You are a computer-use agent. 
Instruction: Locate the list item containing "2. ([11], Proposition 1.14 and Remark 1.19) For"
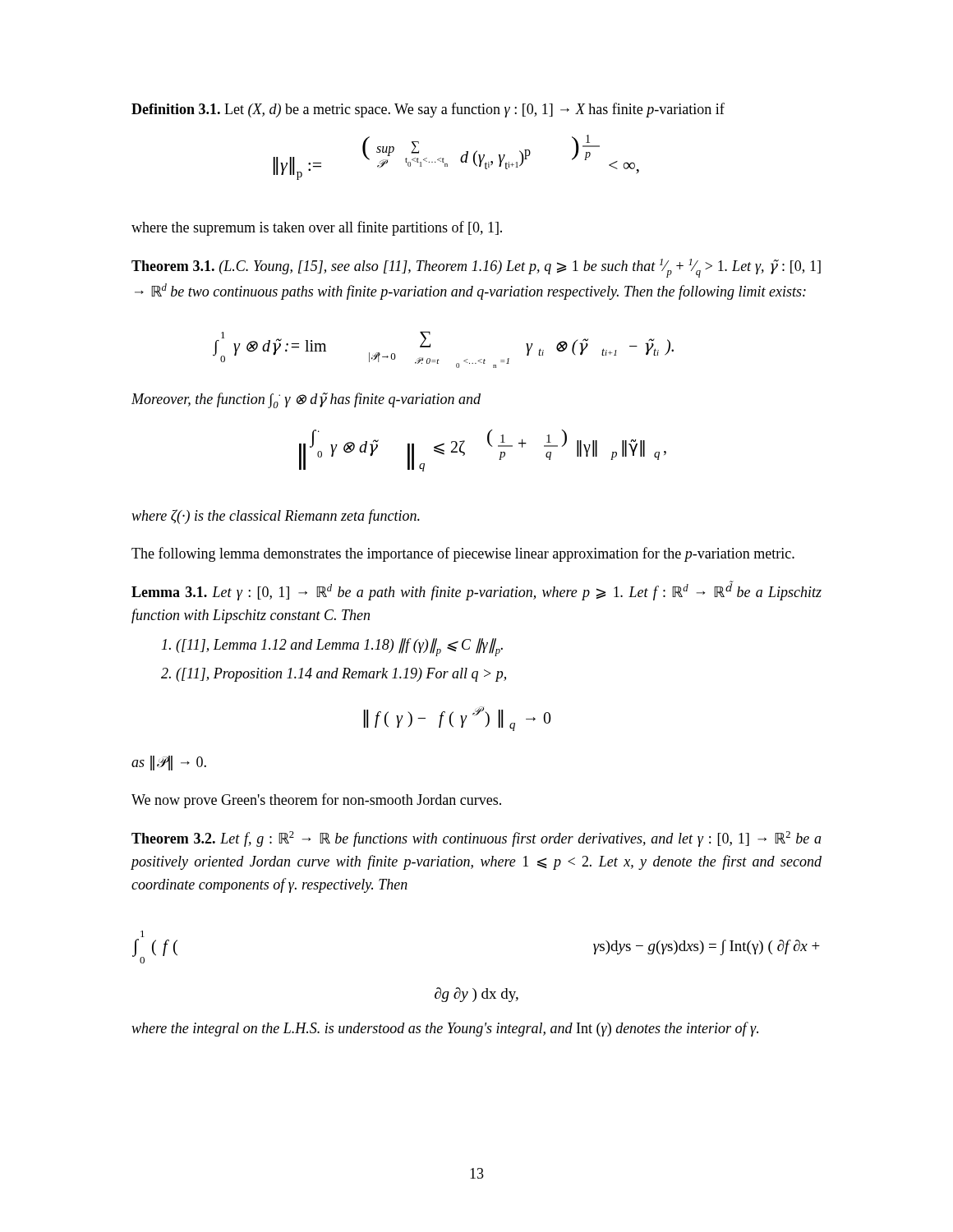point(334,674)
